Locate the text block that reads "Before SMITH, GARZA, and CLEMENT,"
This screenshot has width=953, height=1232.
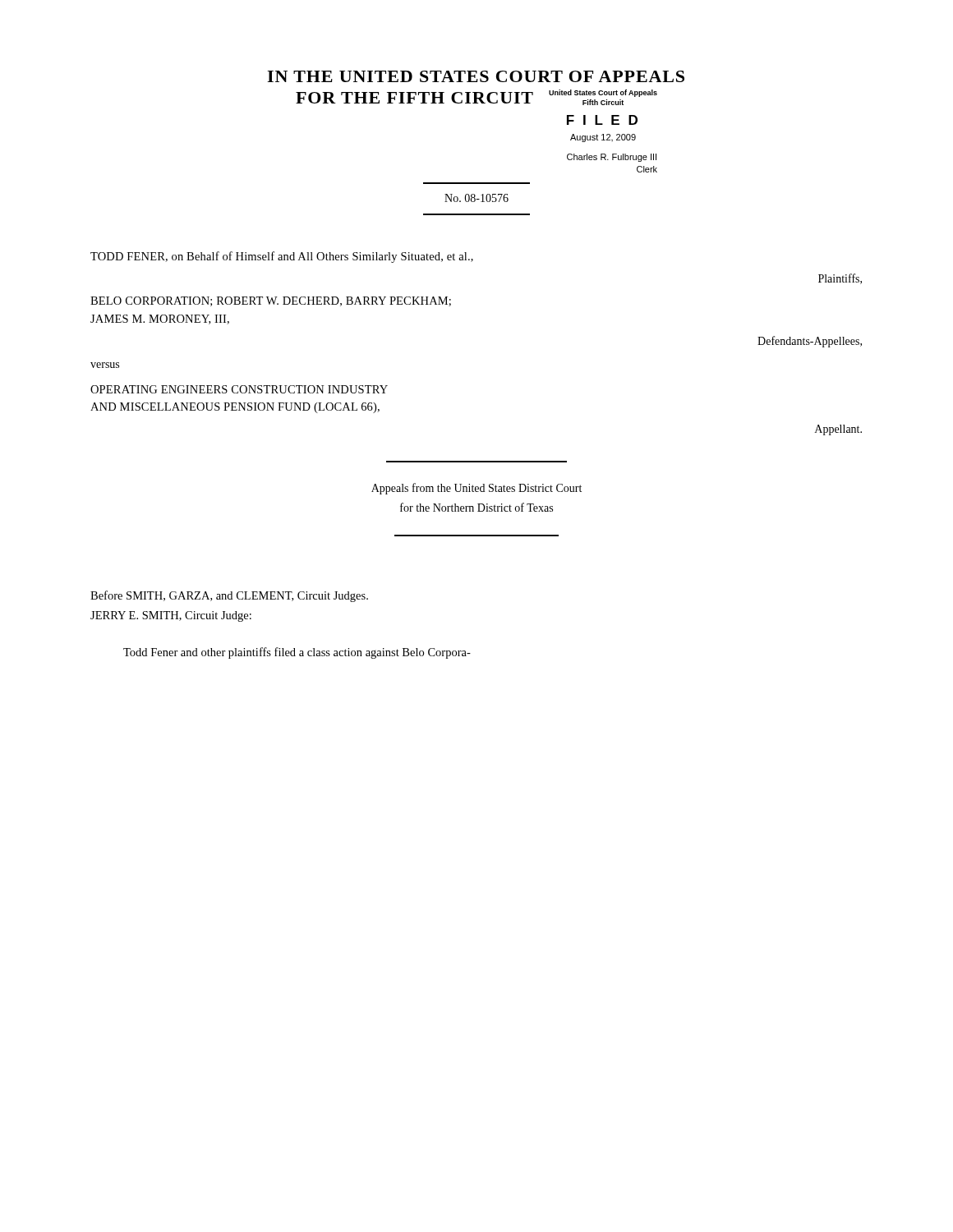(x=230, y=595)
